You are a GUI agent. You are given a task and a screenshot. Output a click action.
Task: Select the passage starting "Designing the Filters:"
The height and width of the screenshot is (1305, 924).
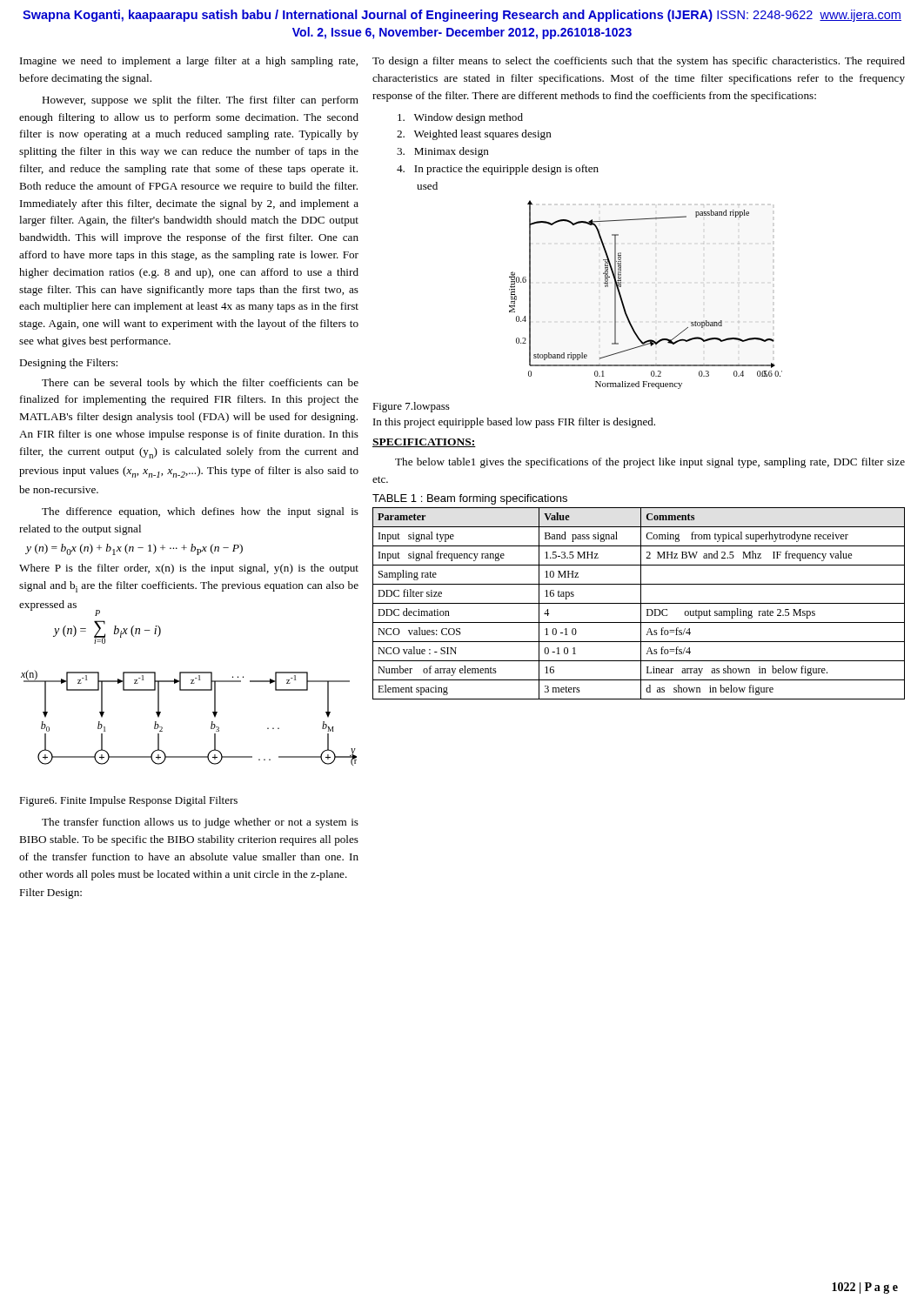click(69, 362)
